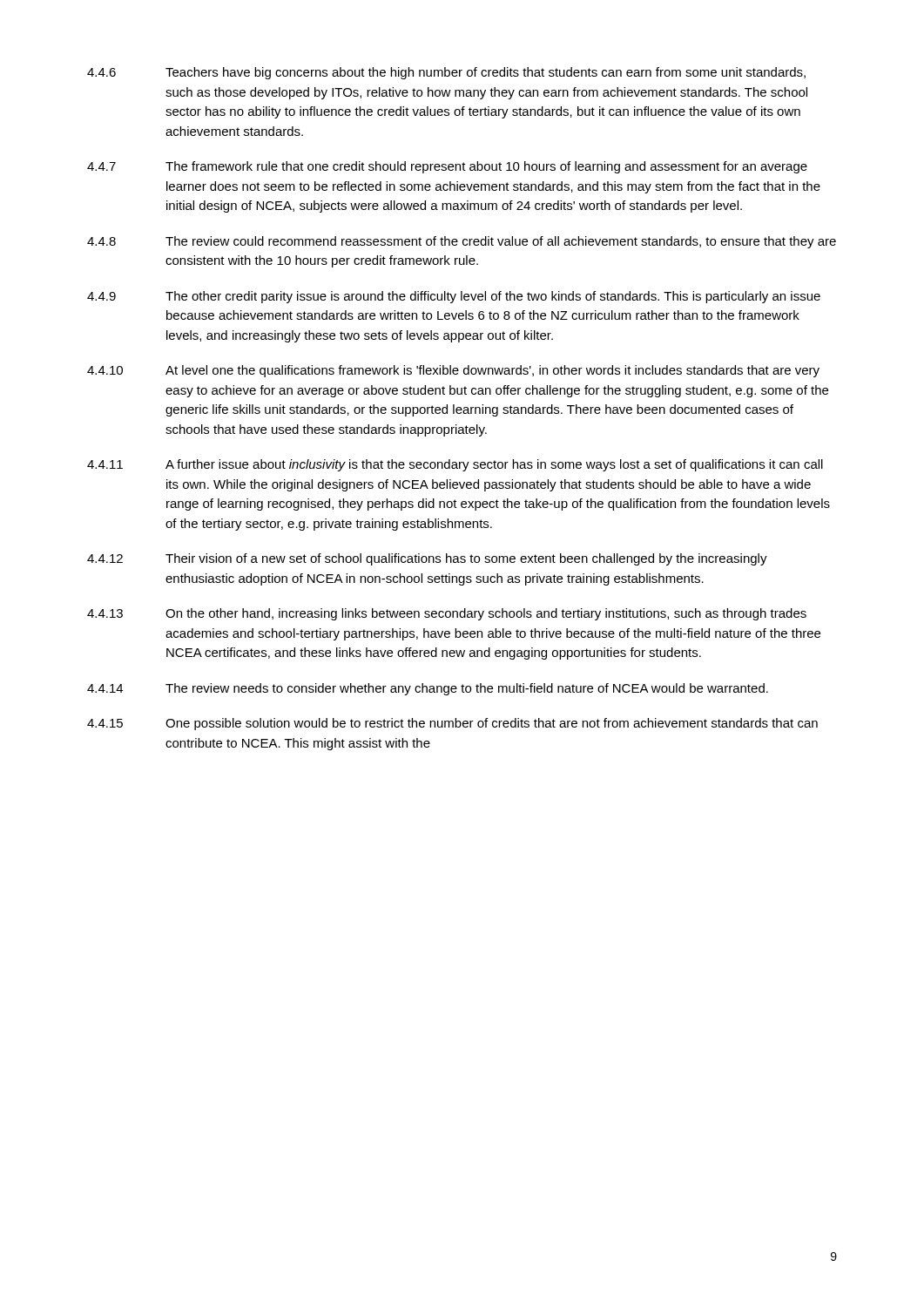Screen dimensions: 1307x924
Task: Locate the list item that says "4.4.7 The framework"
Action: (462, 186)
